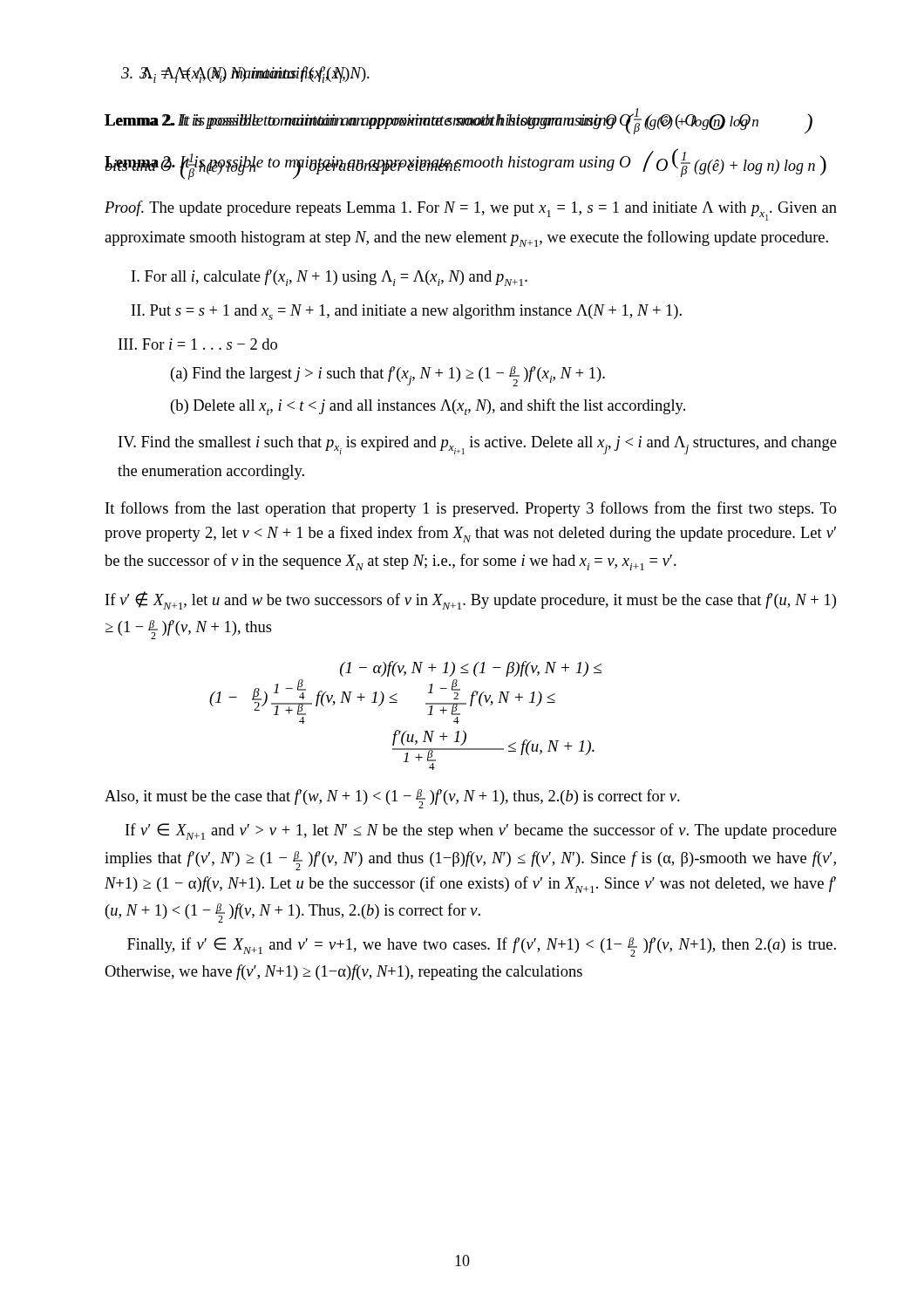Navigate to the text starting "If v′ ∈ XN+1 and"

pyautogui.click(x=471, y=873)
